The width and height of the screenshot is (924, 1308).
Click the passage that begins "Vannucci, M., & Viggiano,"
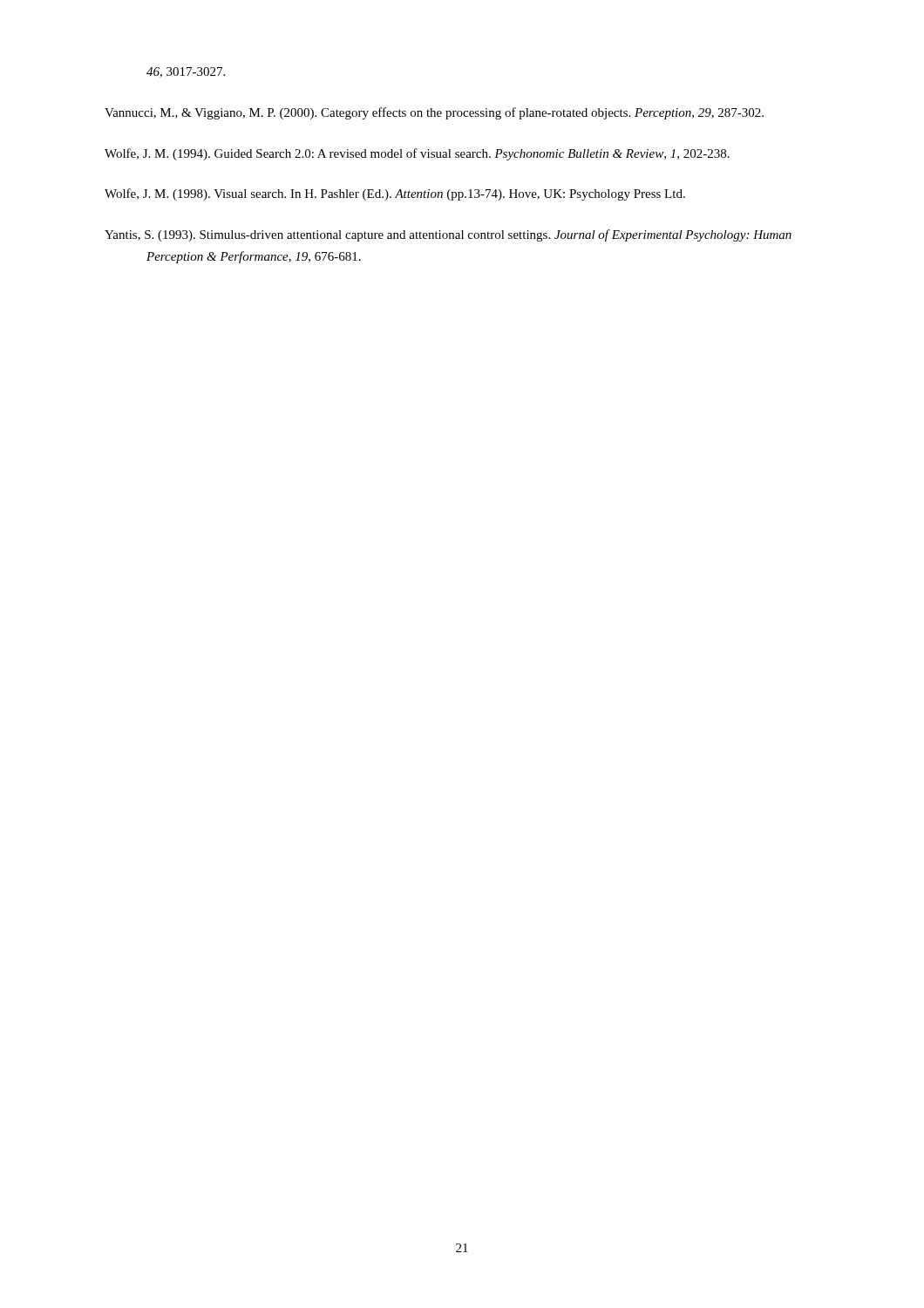[x=435, y=112]
